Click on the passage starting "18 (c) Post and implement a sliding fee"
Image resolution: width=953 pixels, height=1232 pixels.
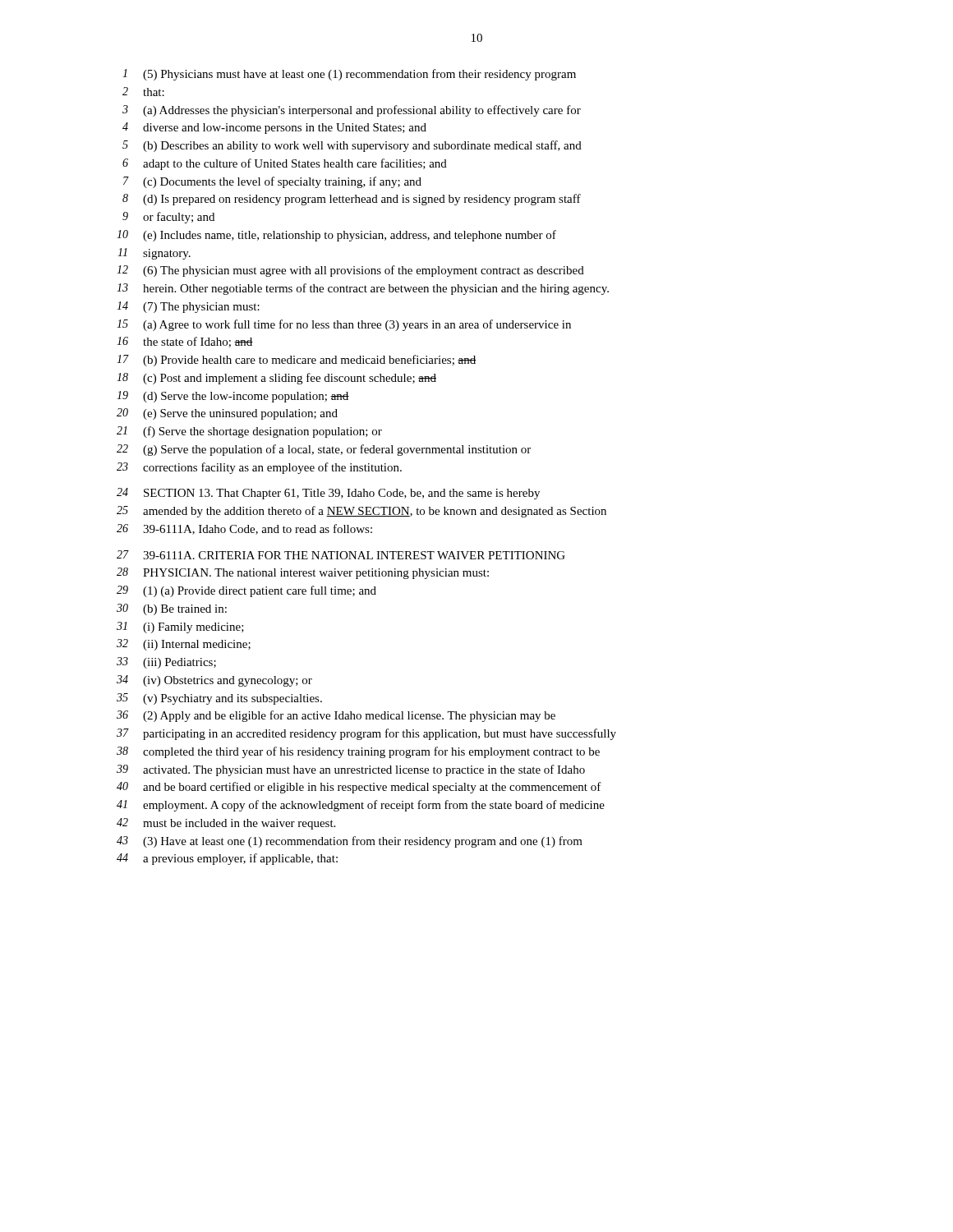click(276, 379)
